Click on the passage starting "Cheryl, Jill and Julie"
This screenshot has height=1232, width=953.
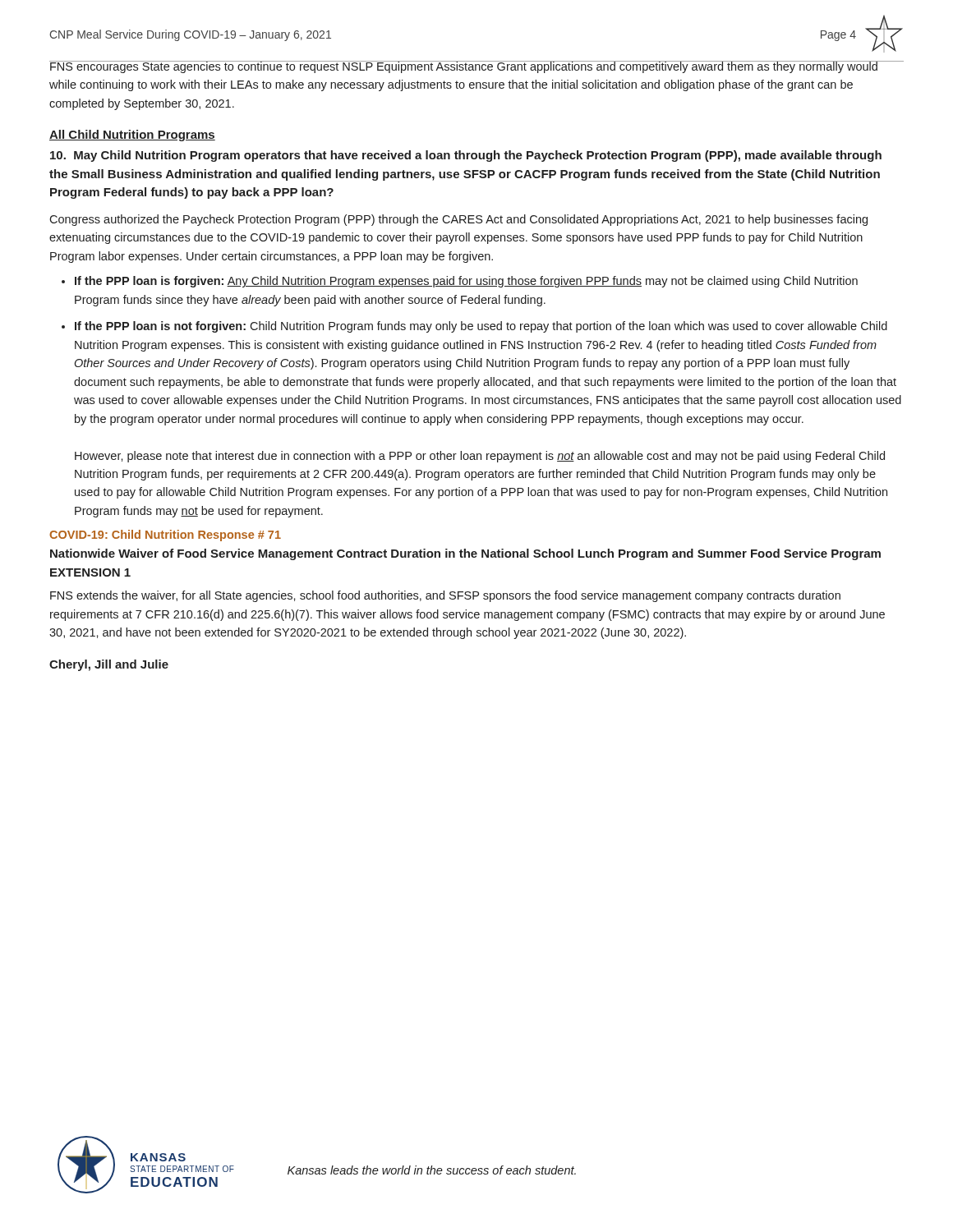pos(109,664)
